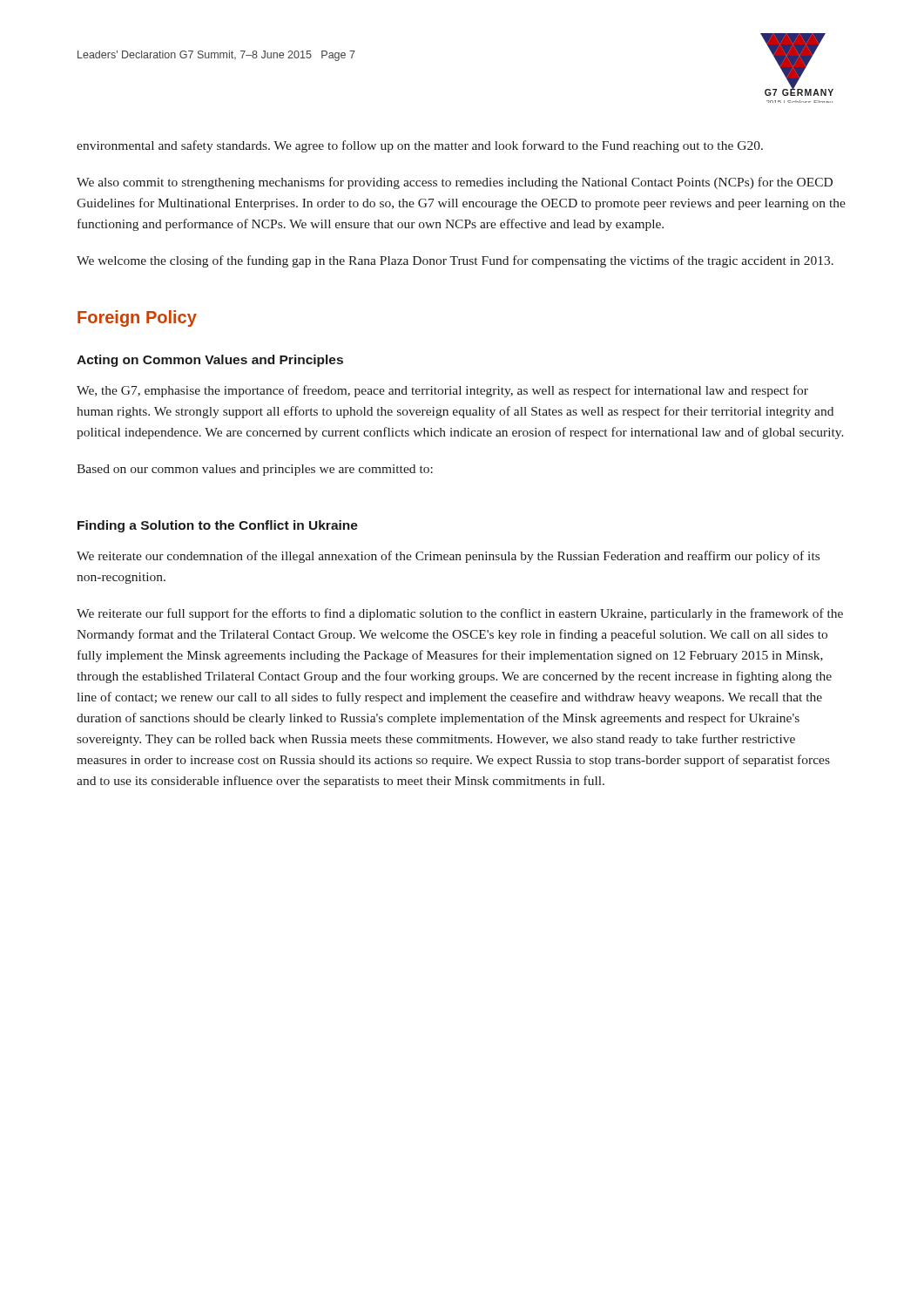Select the section header that says "Finding a Solution to the Conflict"
This screenshot has height=1307, width=924.
coord(217,525)
